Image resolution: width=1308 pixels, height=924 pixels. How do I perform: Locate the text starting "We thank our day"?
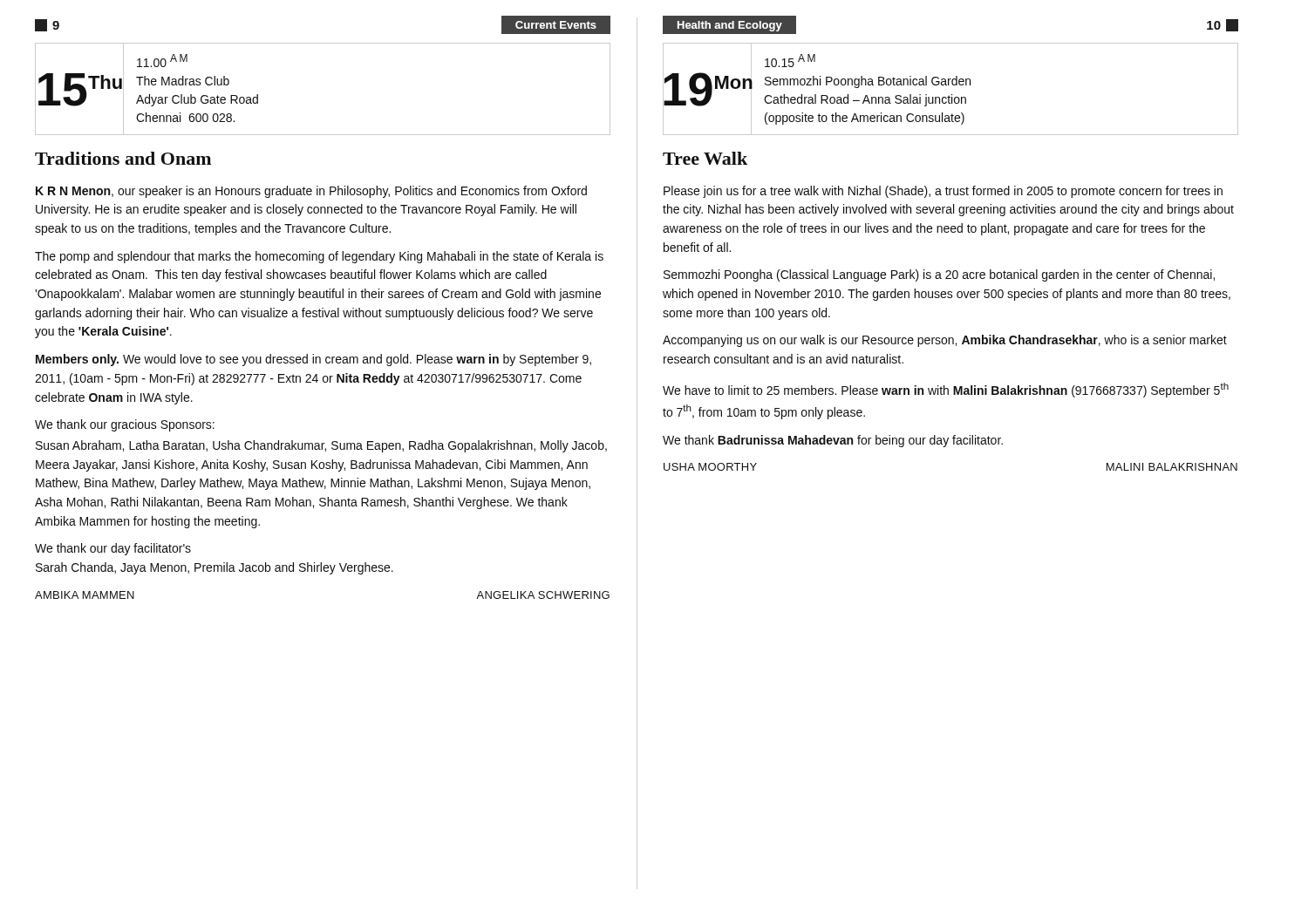(x=214, y=558)
